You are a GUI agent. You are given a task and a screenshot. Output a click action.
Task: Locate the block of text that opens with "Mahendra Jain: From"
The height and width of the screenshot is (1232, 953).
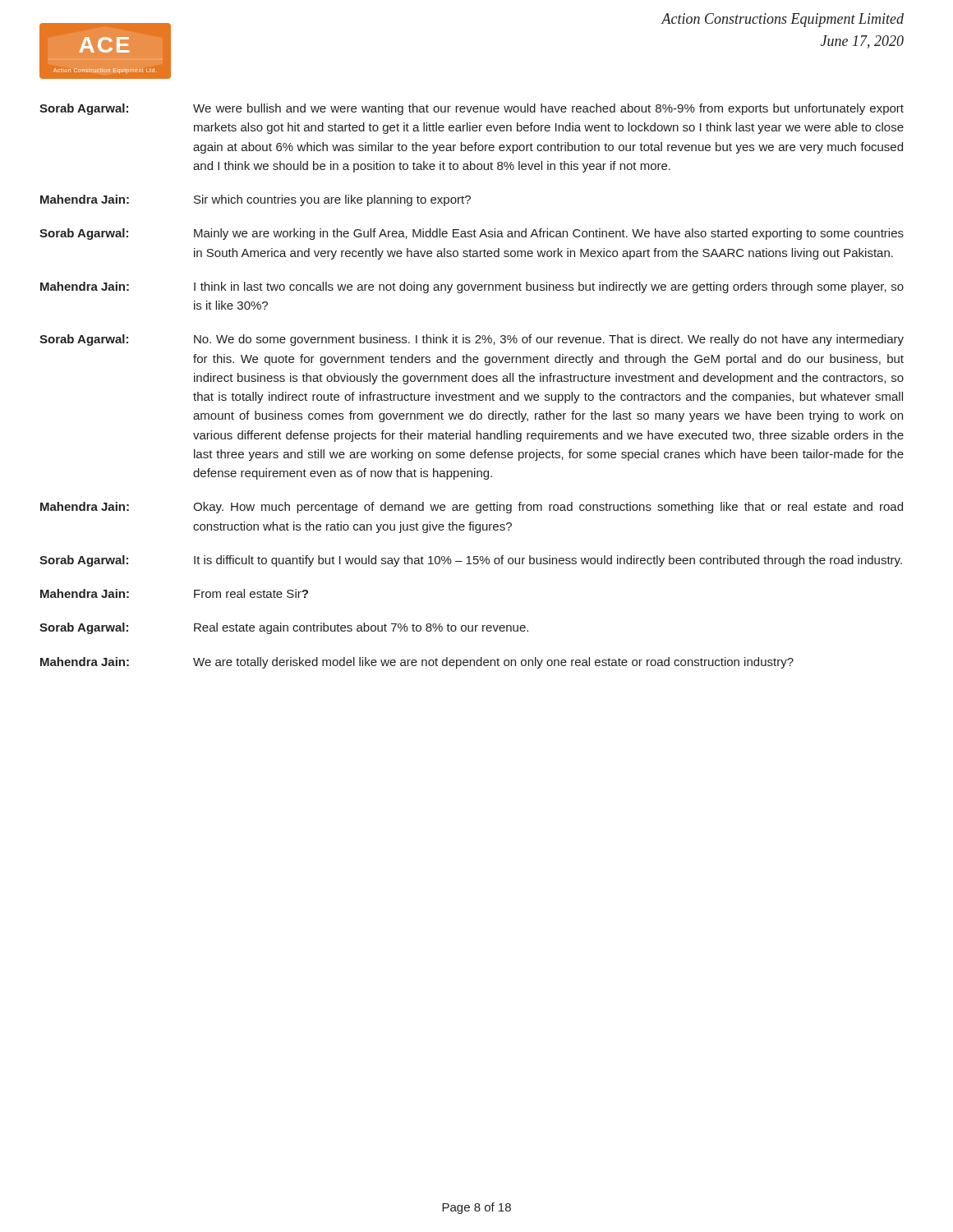(x=82, y=593)
